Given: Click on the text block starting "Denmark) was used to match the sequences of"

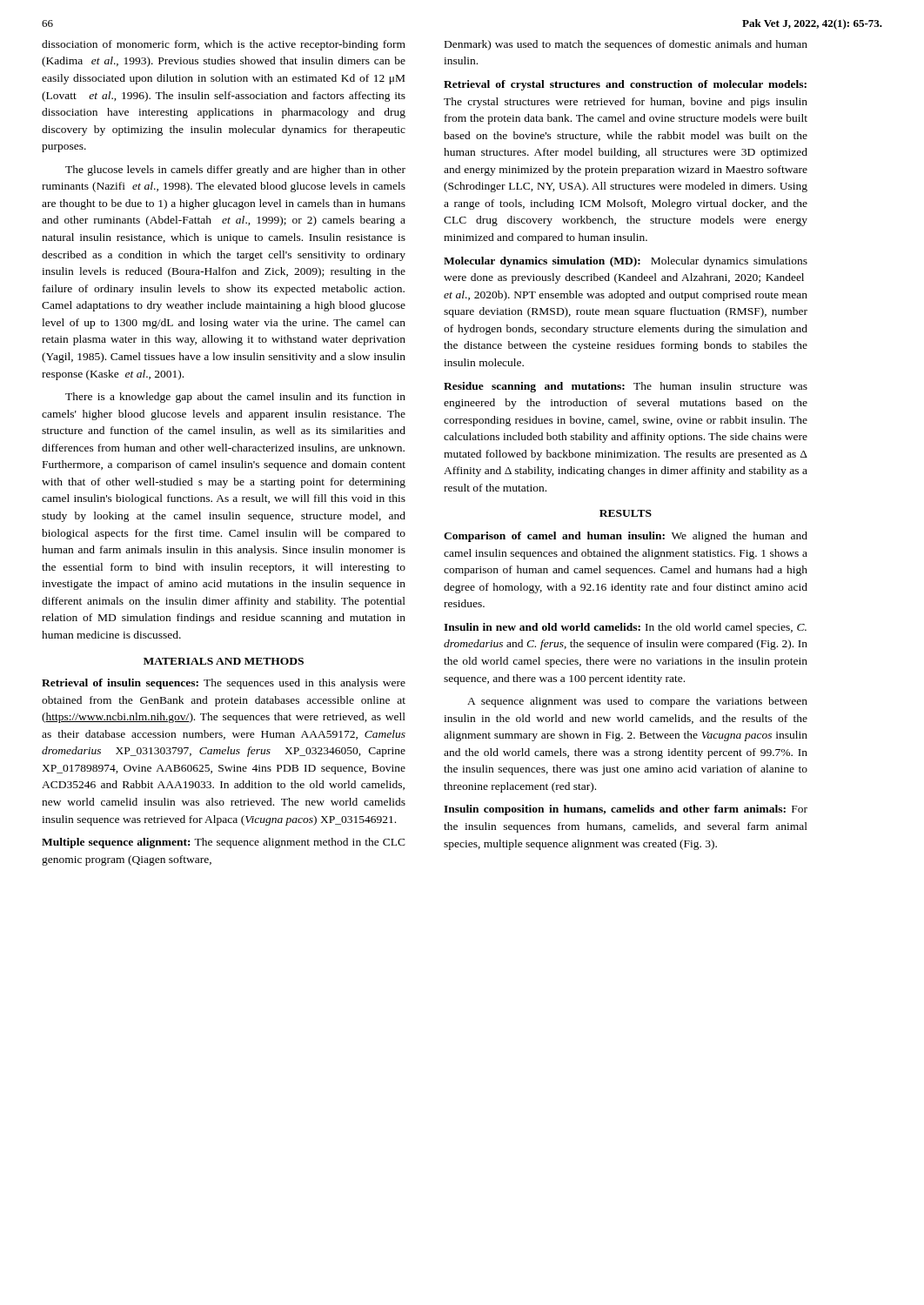Looking at the screenshot, I should point(626,53).
